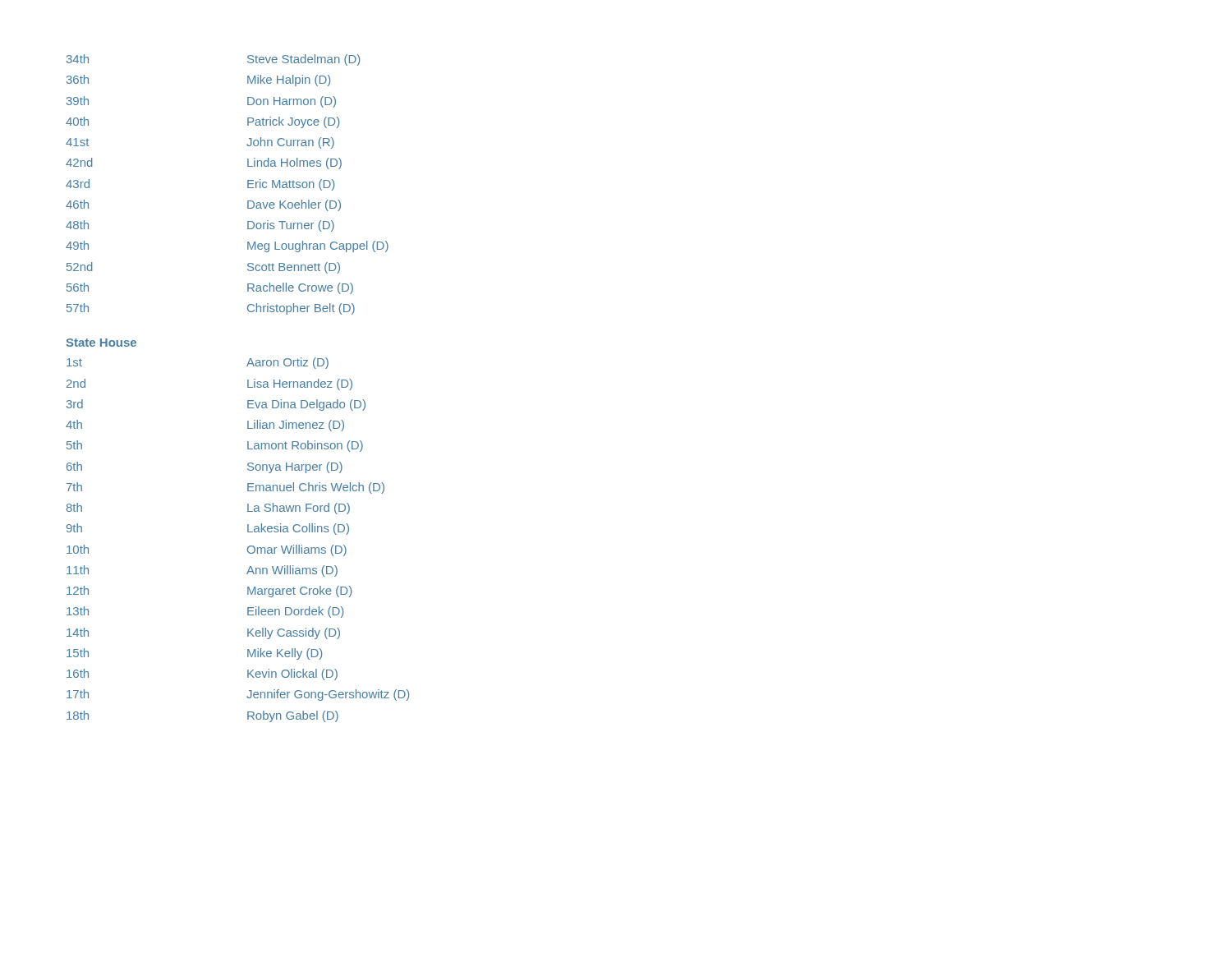Locate the passage starting "2ndLisa Hernandez (D)"
Image resolution: width=1232 pixels, height=953 pixels.
tap(320, 383)
